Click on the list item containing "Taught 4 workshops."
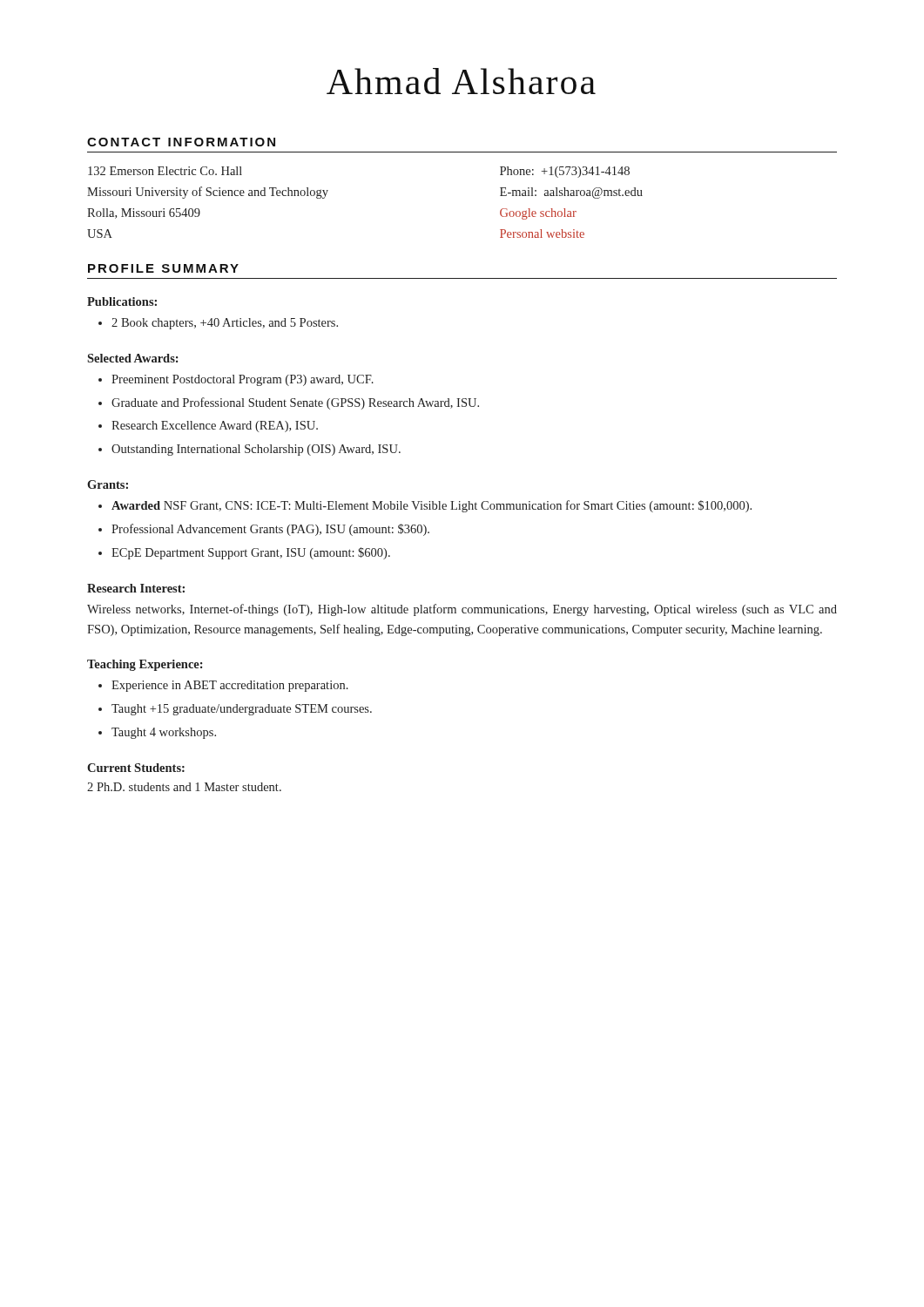 (164, 732)
